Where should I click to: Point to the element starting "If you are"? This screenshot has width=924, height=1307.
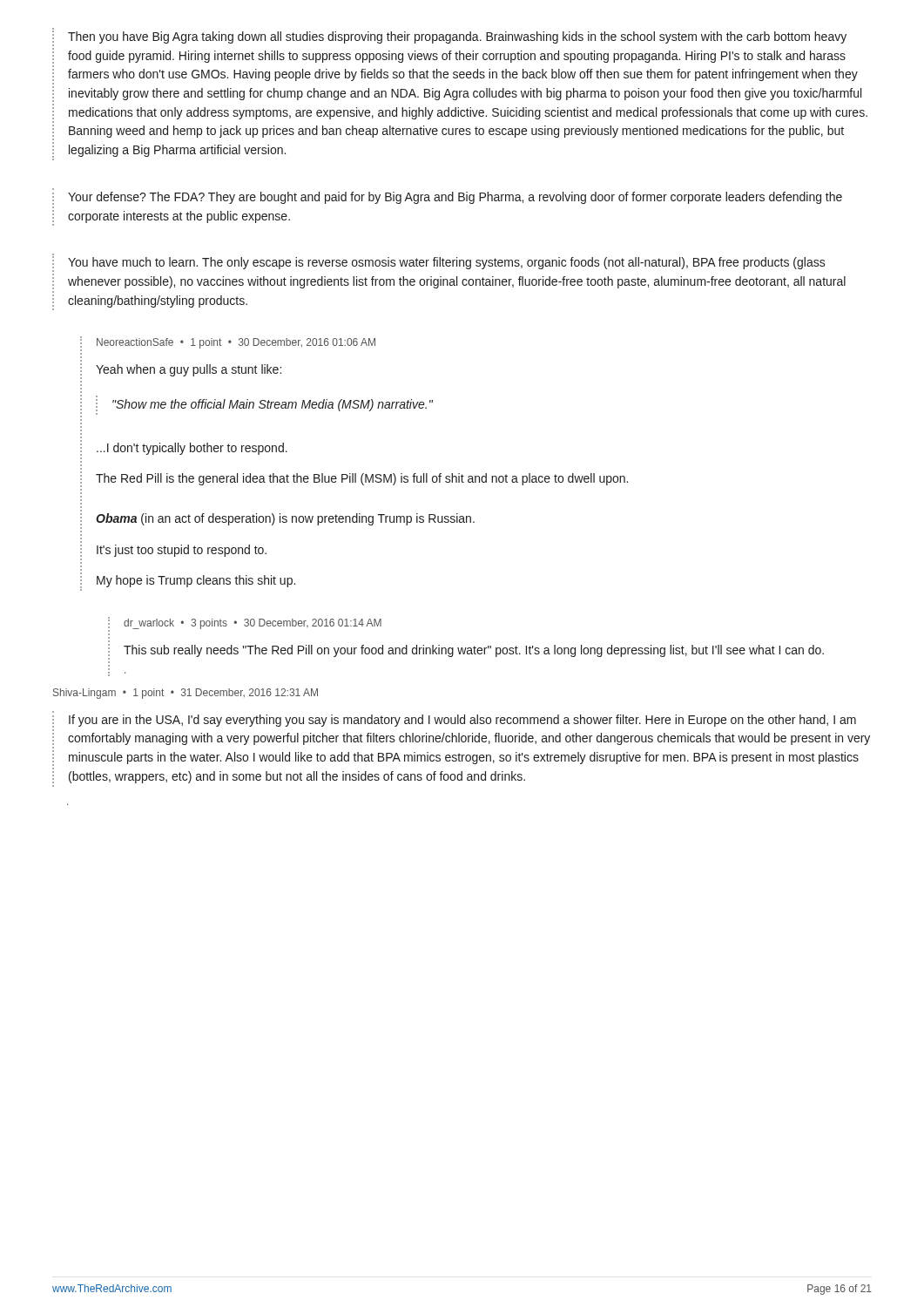pyautogui.click(x=470, y=749)
